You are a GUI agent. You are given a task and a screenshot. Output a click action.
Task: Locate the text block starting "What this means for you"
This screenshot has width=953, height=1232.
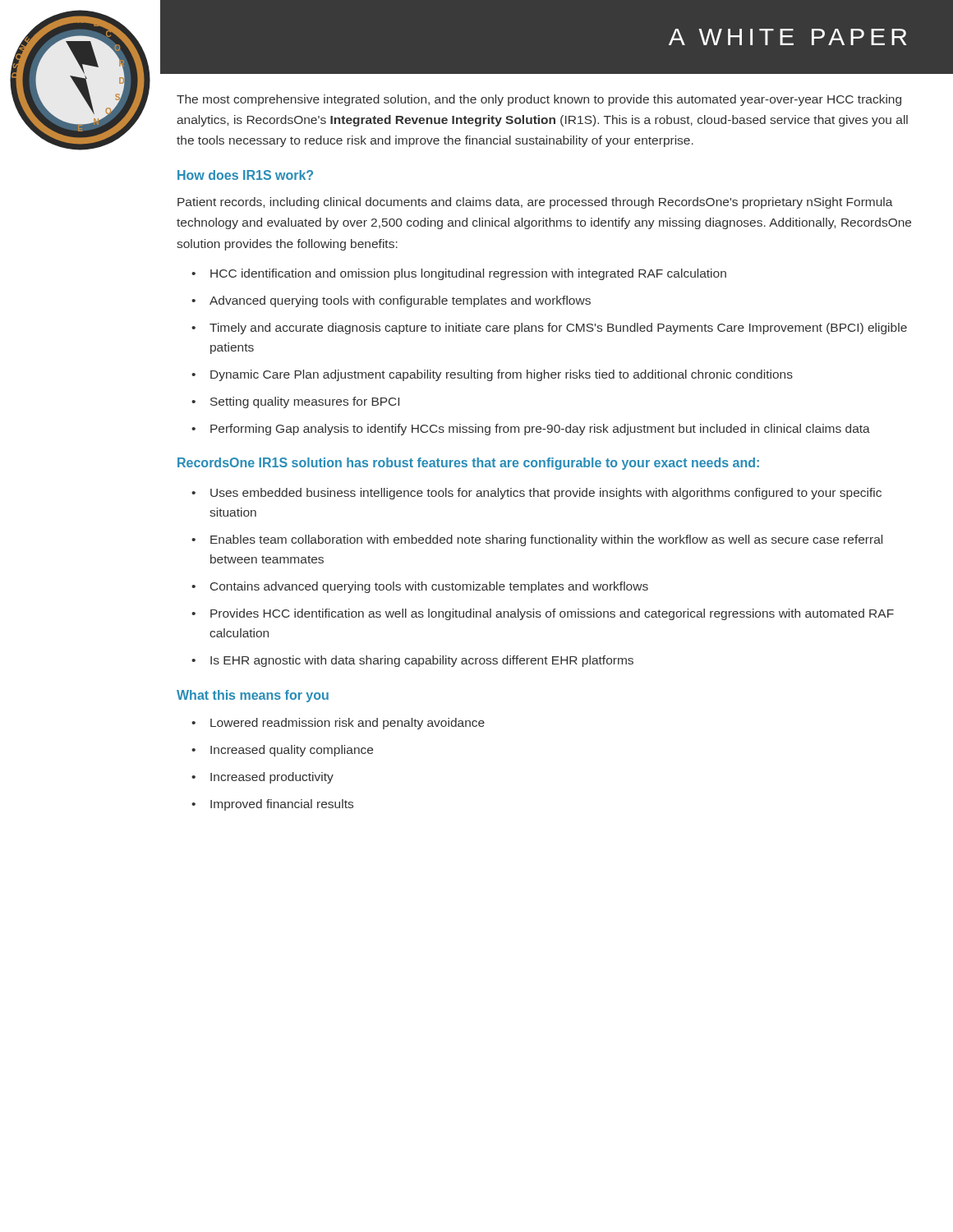[253, 695]
